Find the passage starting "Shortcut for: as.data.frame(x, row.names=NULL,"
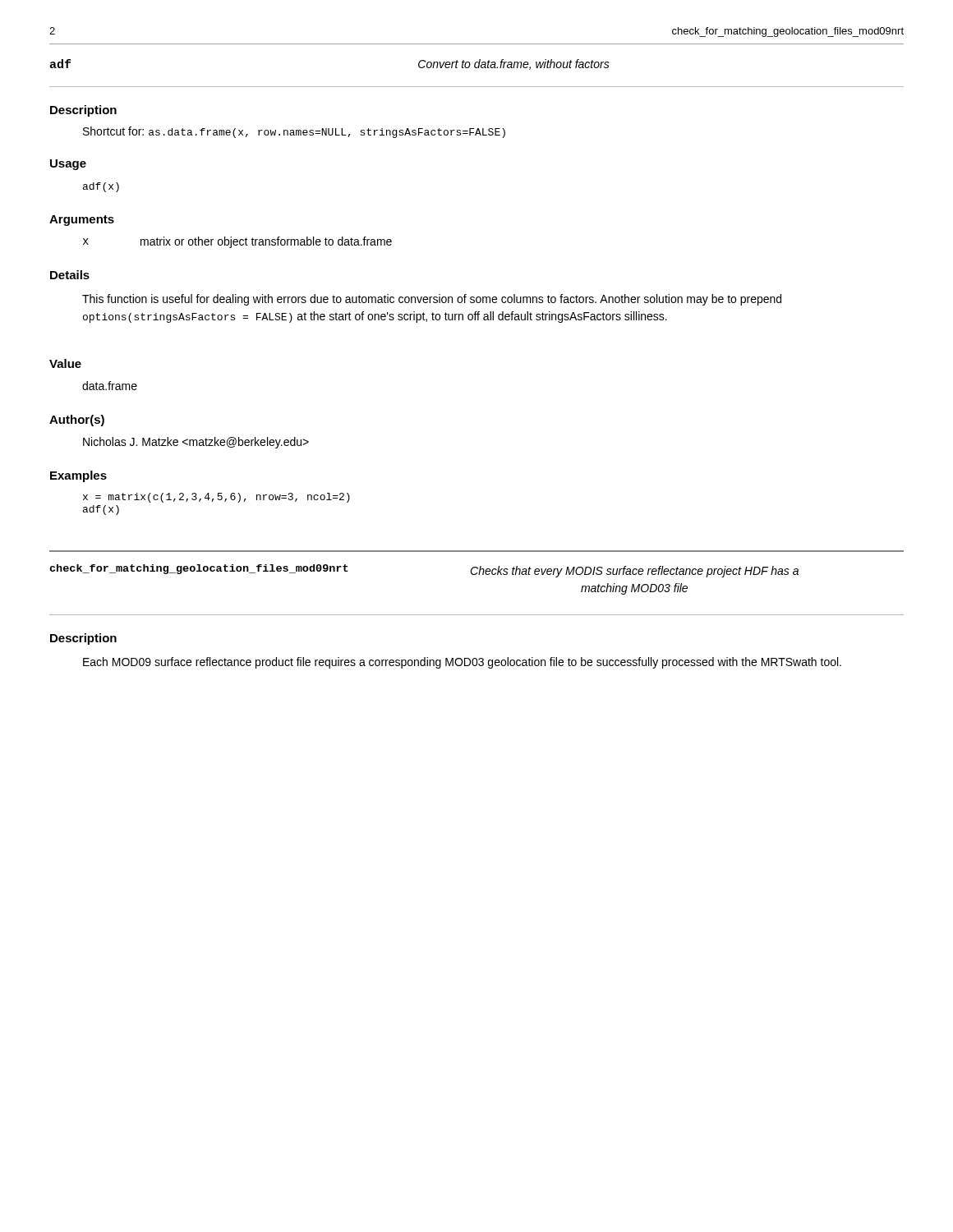Viewport: 953px width, 1232px height. click(295, 132)
